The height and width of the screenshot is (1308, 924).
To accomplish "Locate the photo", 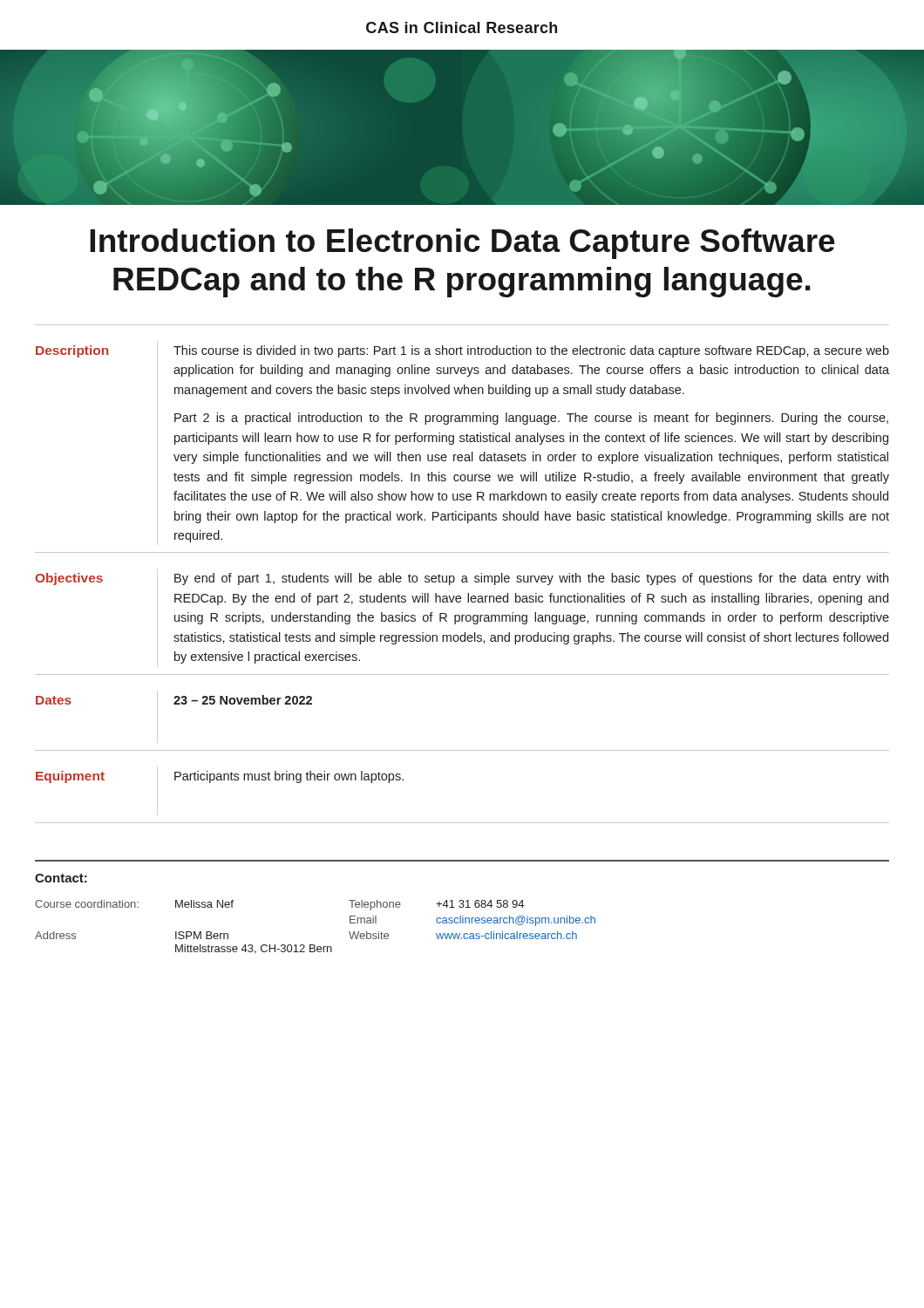I will [462, 127].
